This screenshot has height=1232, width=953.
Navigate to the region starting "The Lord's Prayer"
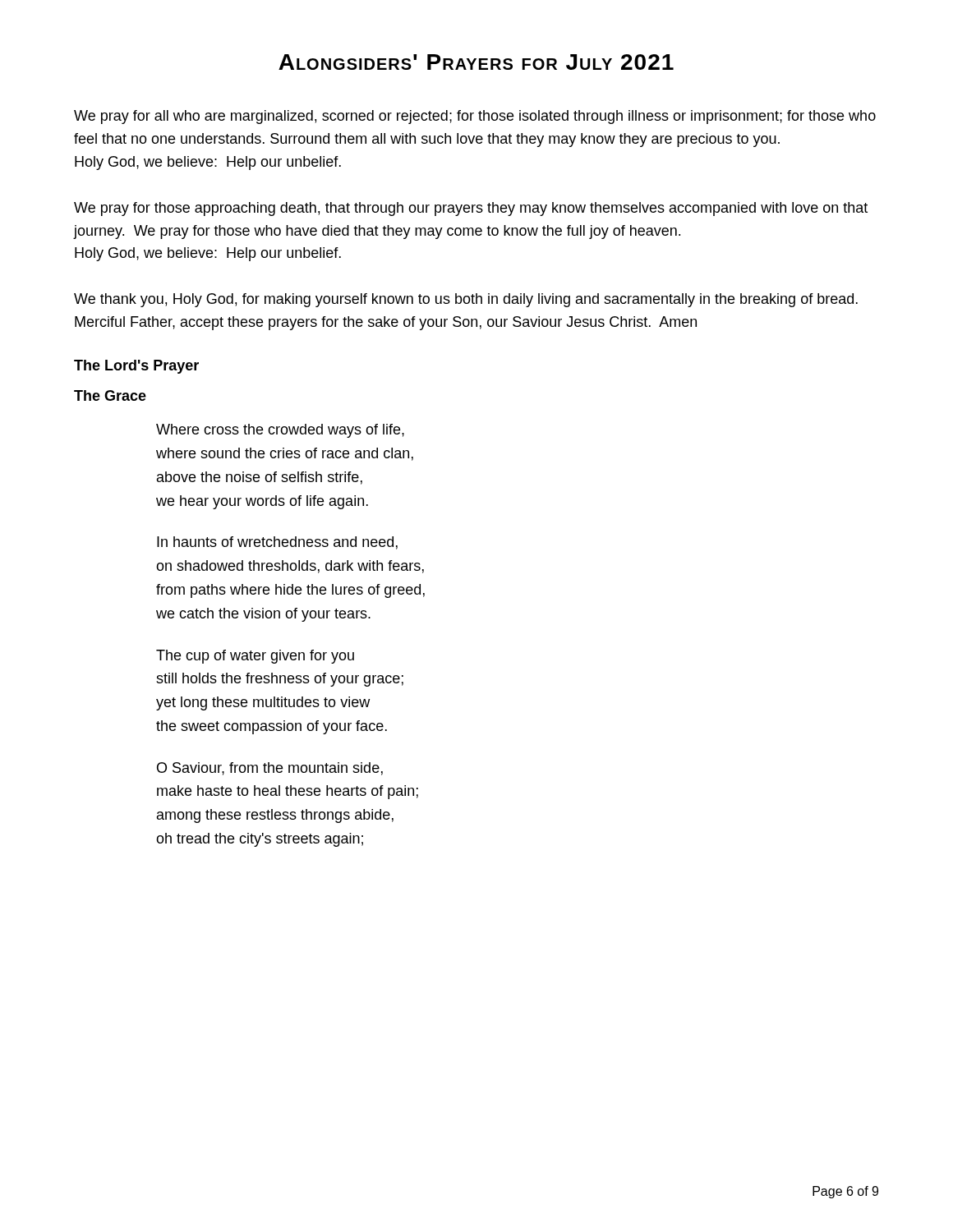coord(137,366)
